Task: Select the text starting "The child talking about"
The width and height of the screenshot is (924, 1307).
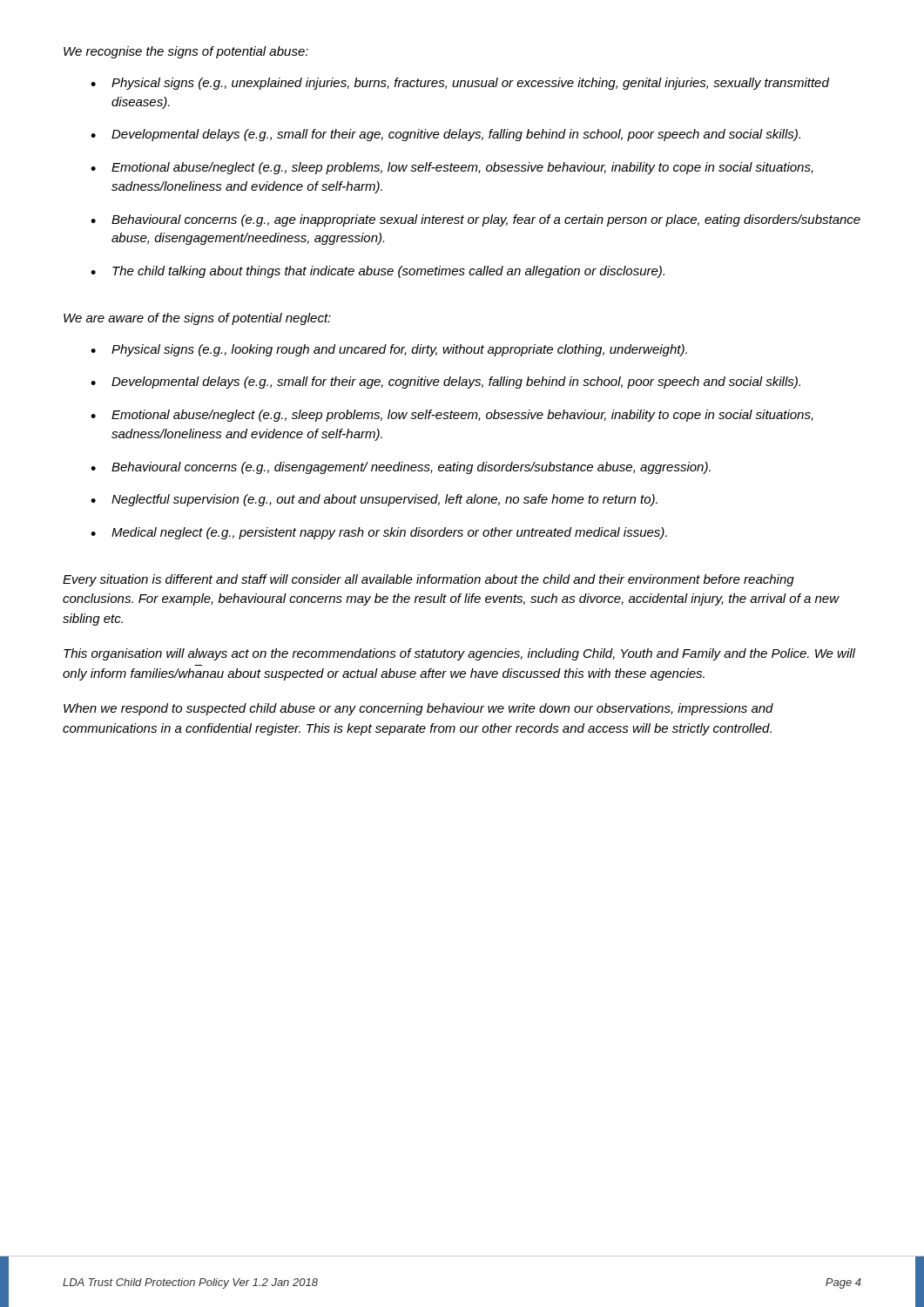Action: coord(389,271)
